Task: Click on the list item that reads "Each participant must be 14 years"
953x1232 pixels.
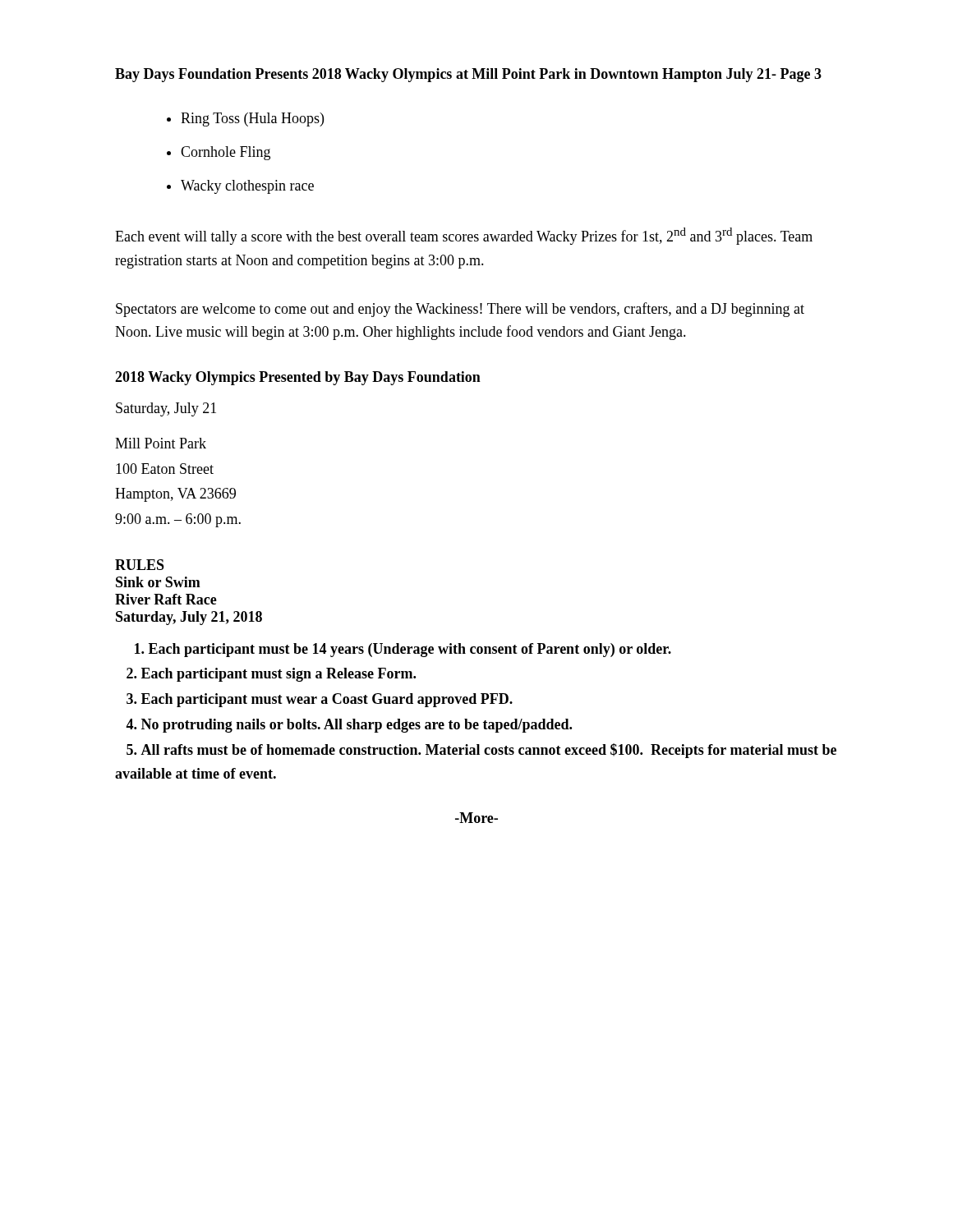Action: pos(393,648)
